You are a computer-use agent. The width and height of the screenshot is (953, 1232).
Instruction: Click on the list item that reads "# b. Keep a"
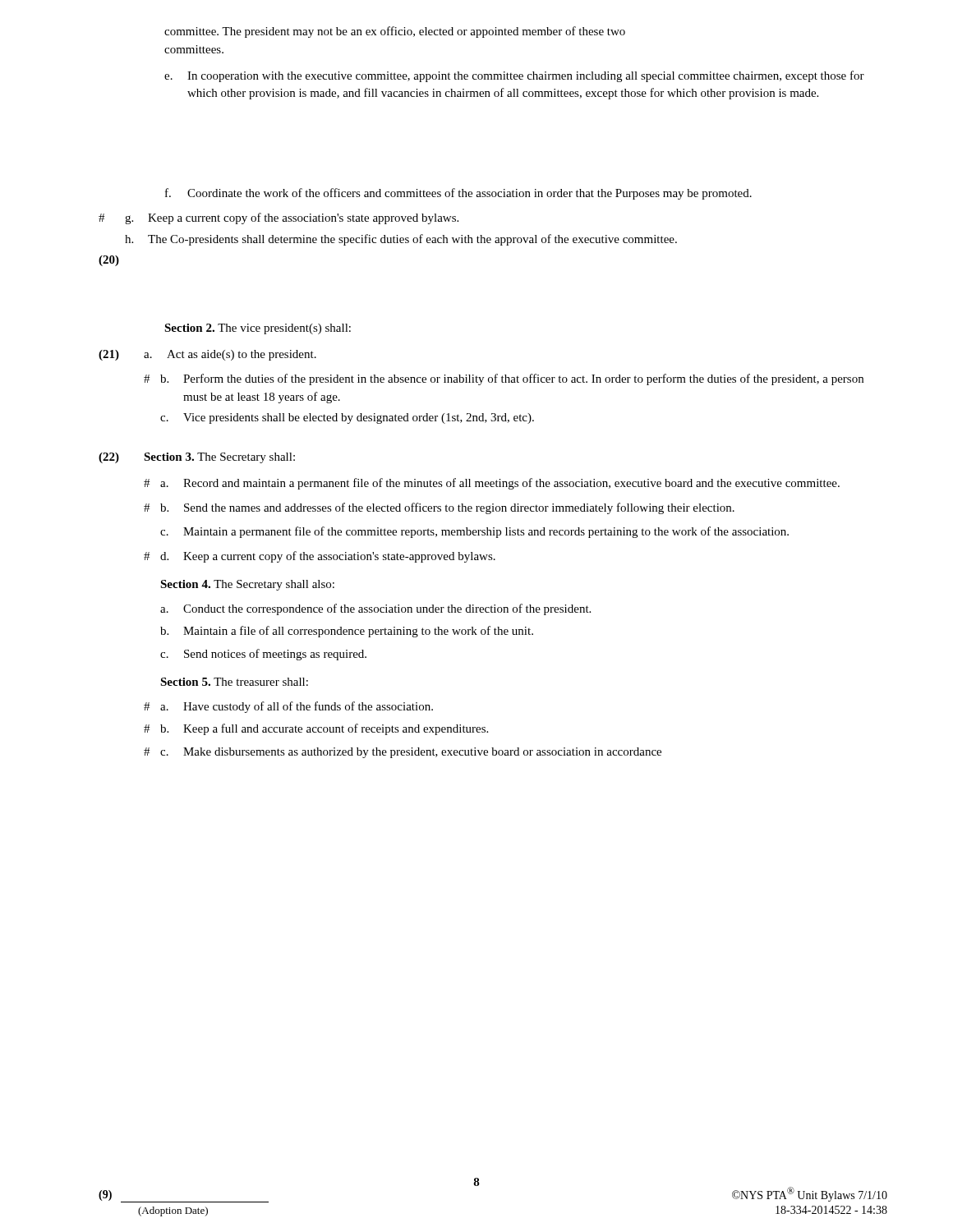(x=316, y=729)
